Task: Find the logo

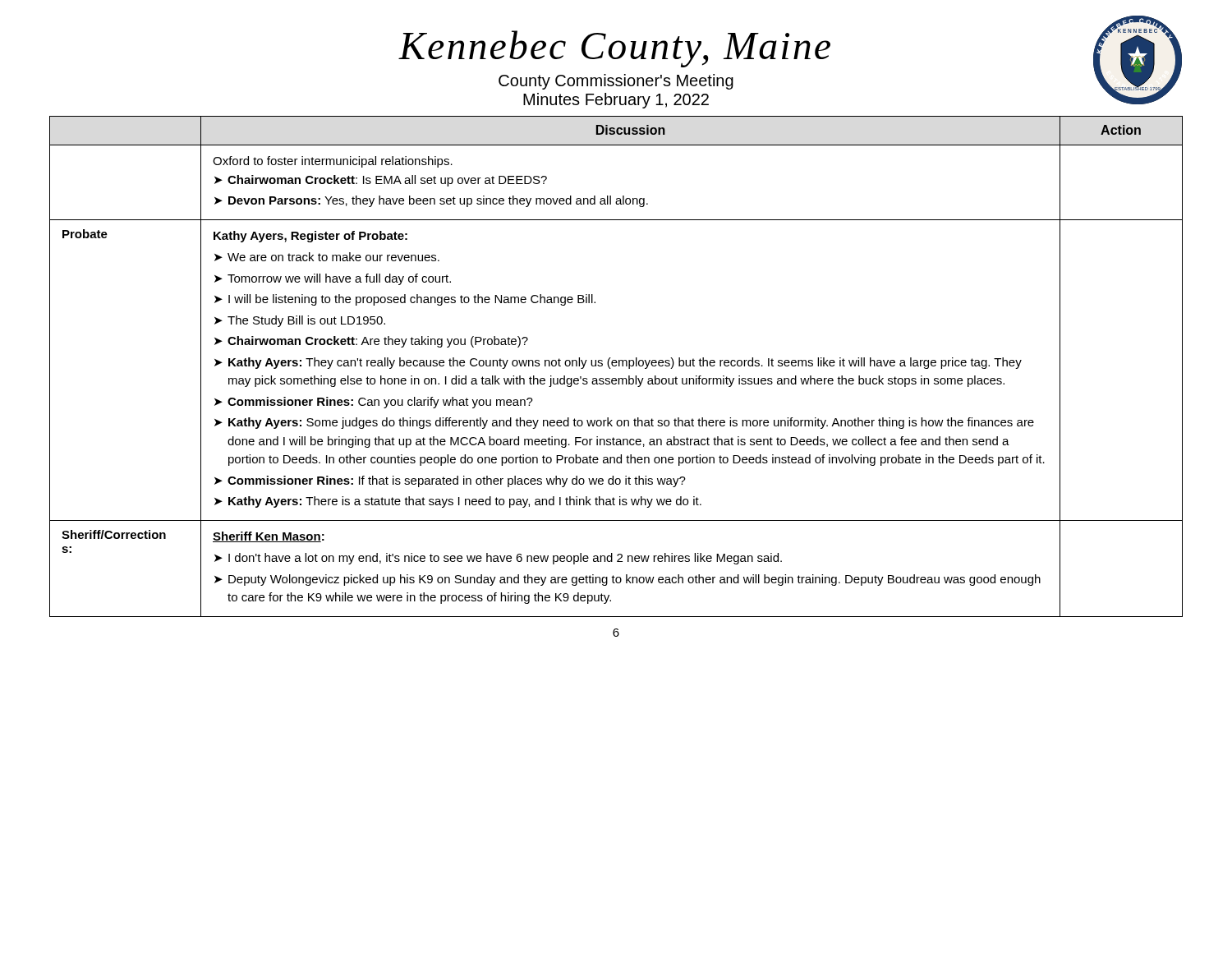Action: tap(1138, 60)
